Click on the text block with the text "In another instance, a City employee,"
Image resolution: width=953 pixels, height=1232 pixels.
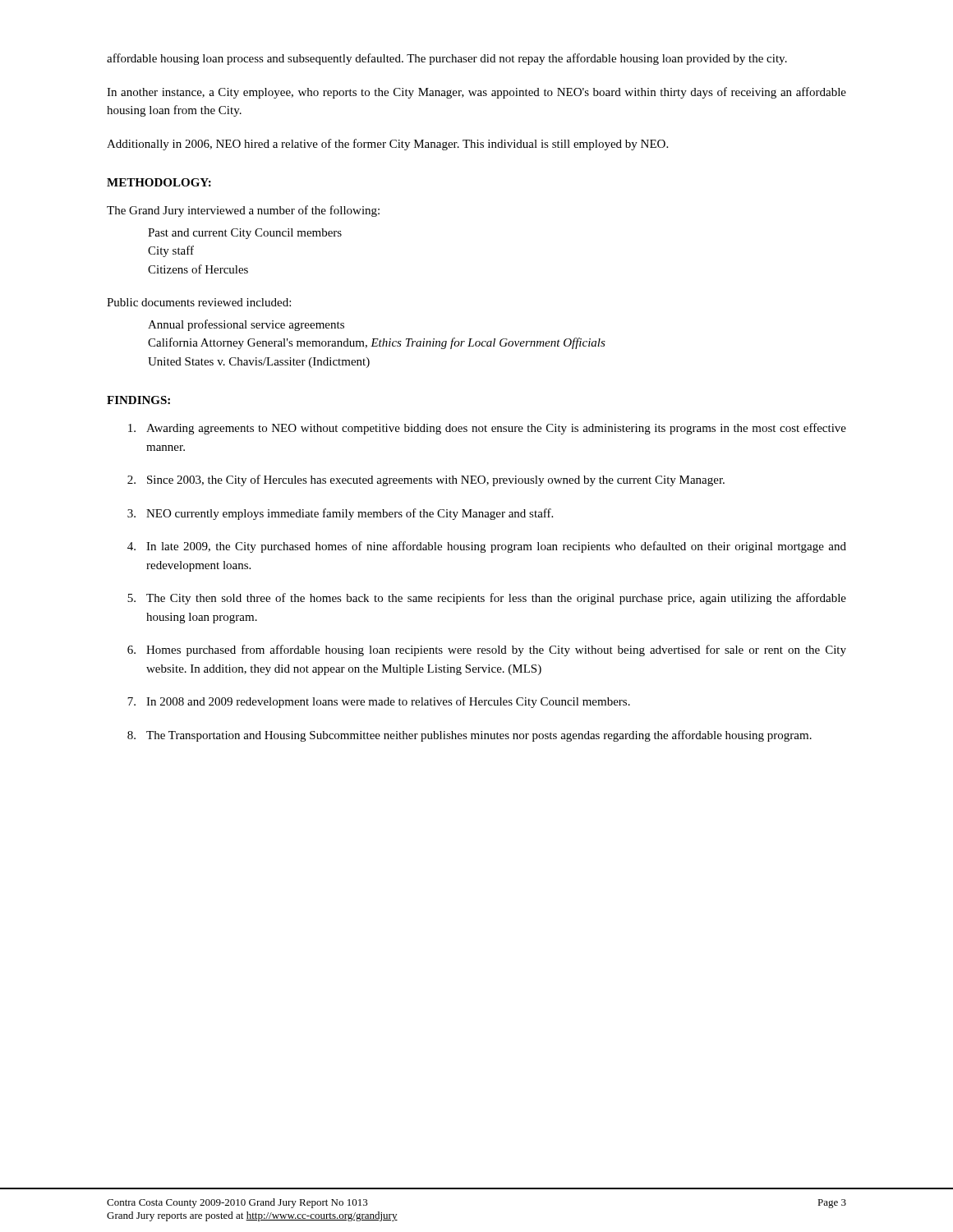[476, 101]
